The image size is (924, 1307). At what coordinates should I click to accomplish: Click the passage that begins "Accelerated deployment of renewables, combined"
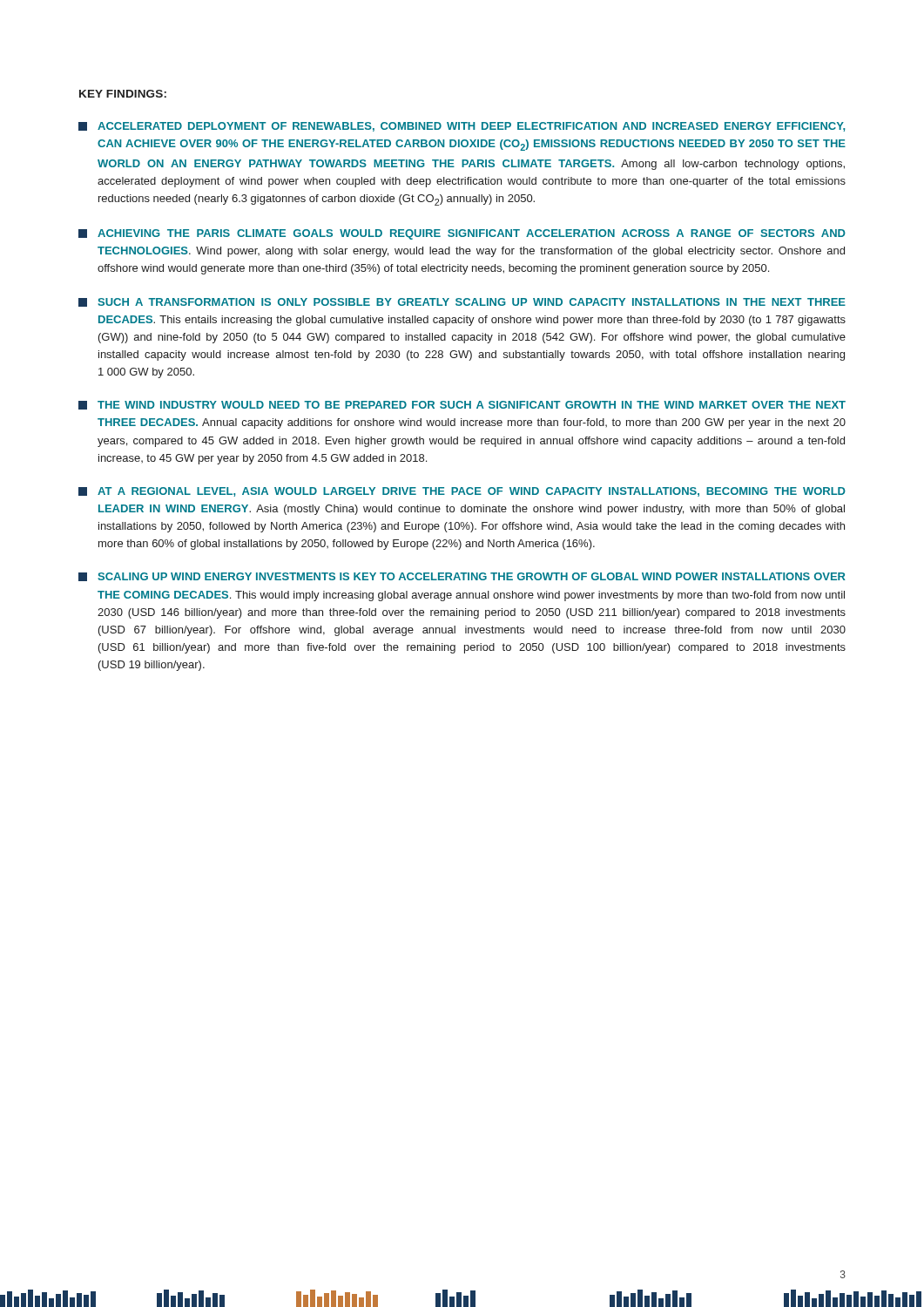coord(462,163)
